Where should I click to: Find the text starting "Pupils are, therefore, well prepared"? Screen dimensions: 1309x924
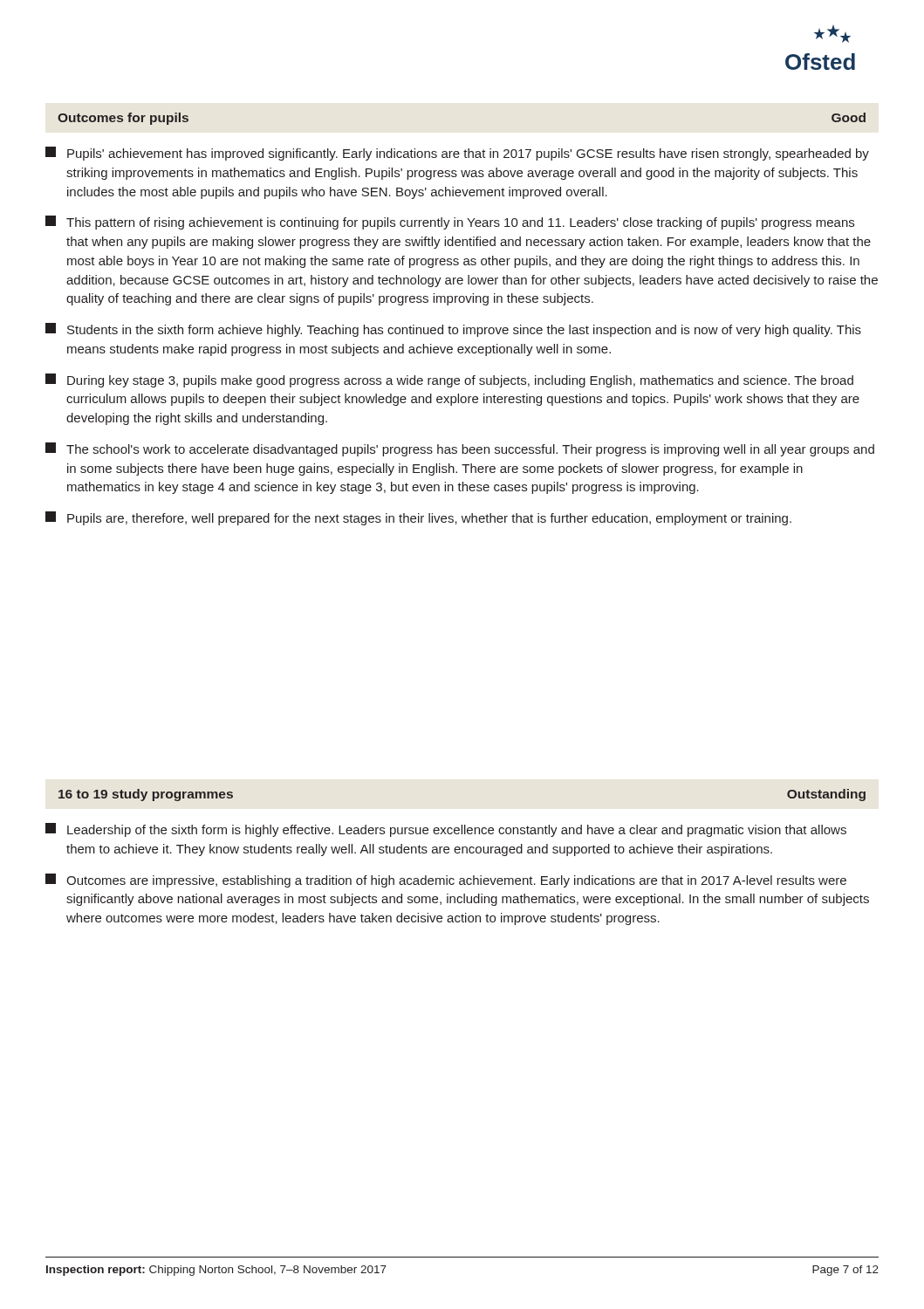(x=462, y=518)
